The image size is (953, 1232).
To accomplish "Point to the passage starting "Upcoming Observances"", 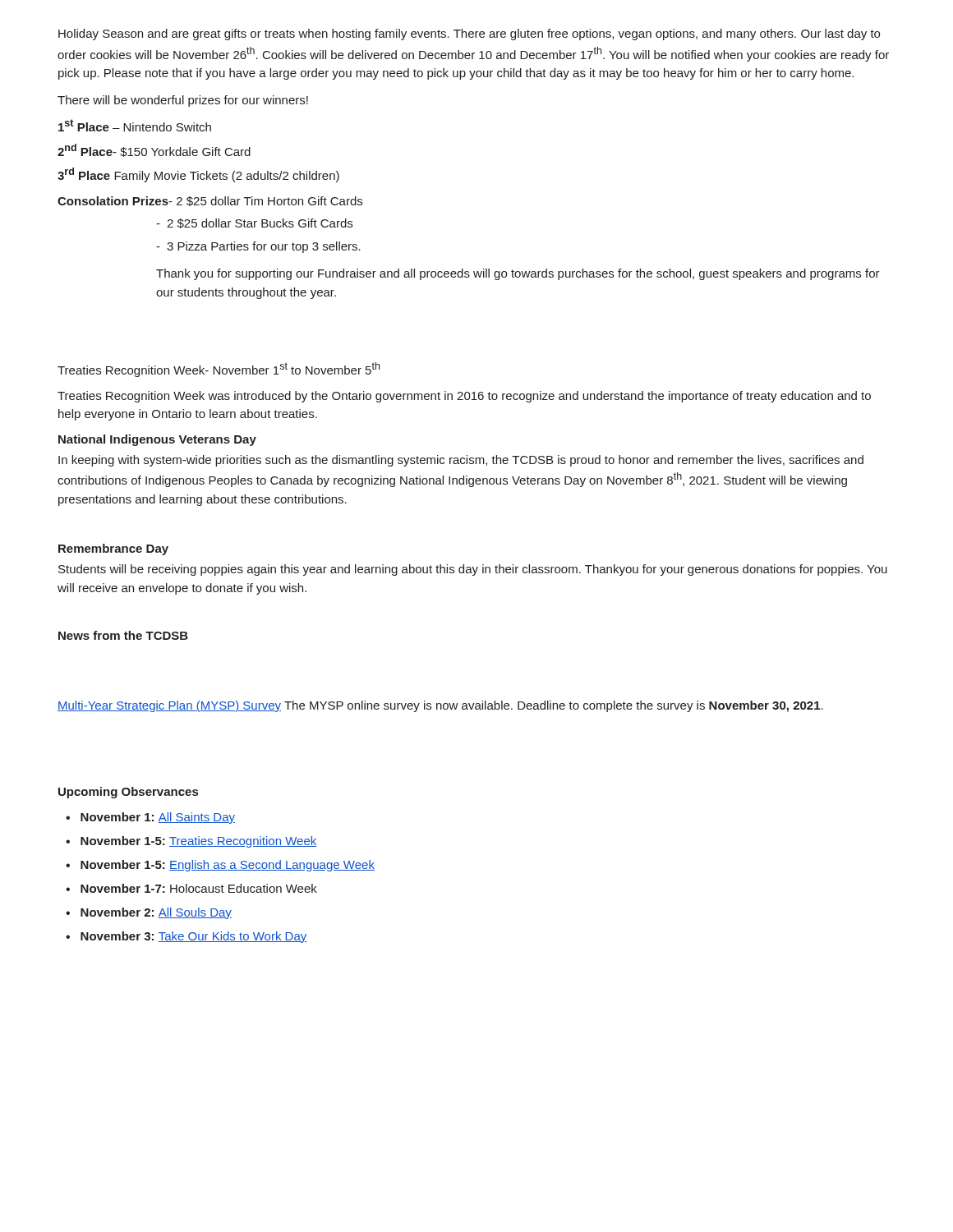I will 128,791.
